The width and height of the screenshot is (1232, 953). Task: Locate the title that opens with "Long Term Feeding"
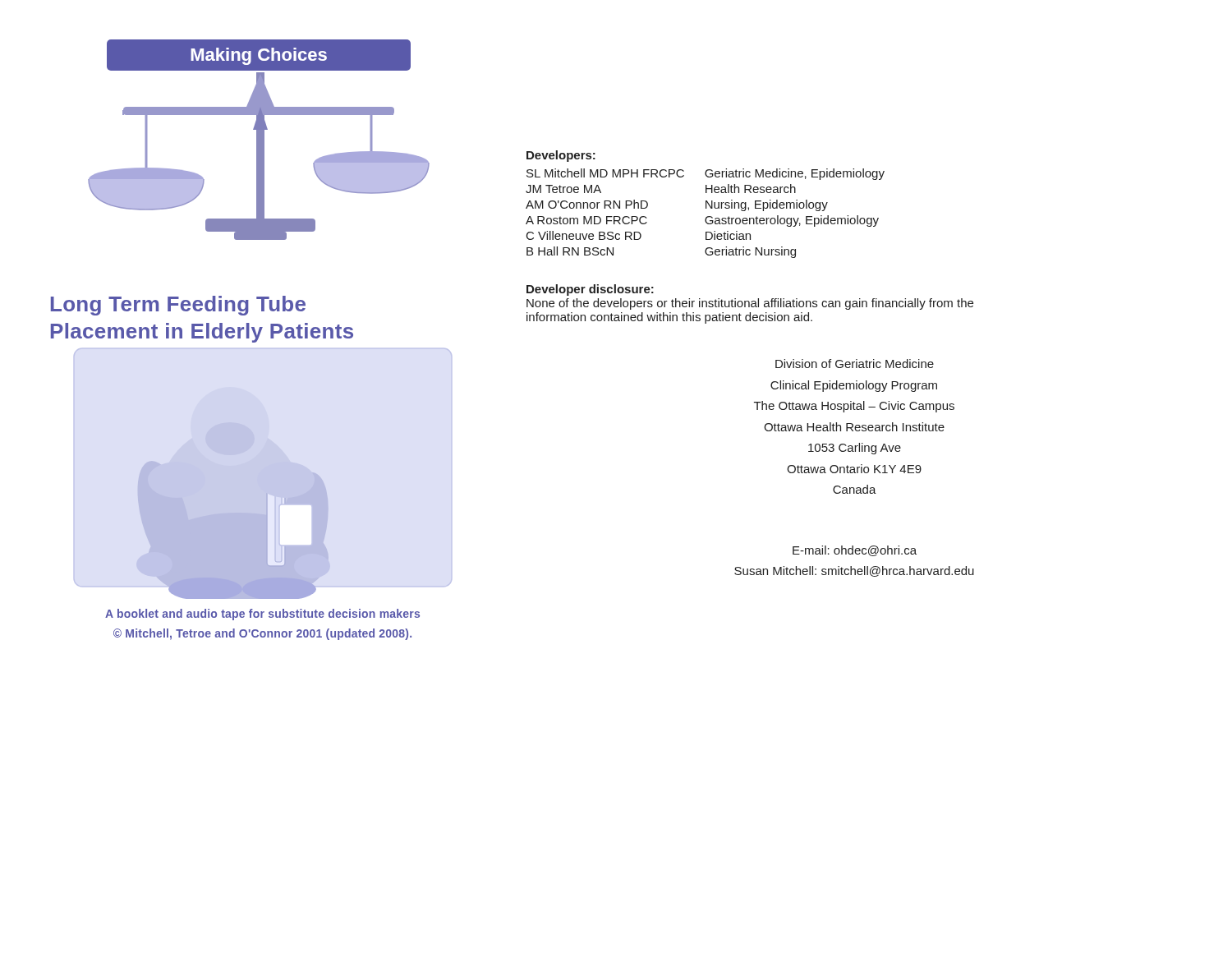202,317
